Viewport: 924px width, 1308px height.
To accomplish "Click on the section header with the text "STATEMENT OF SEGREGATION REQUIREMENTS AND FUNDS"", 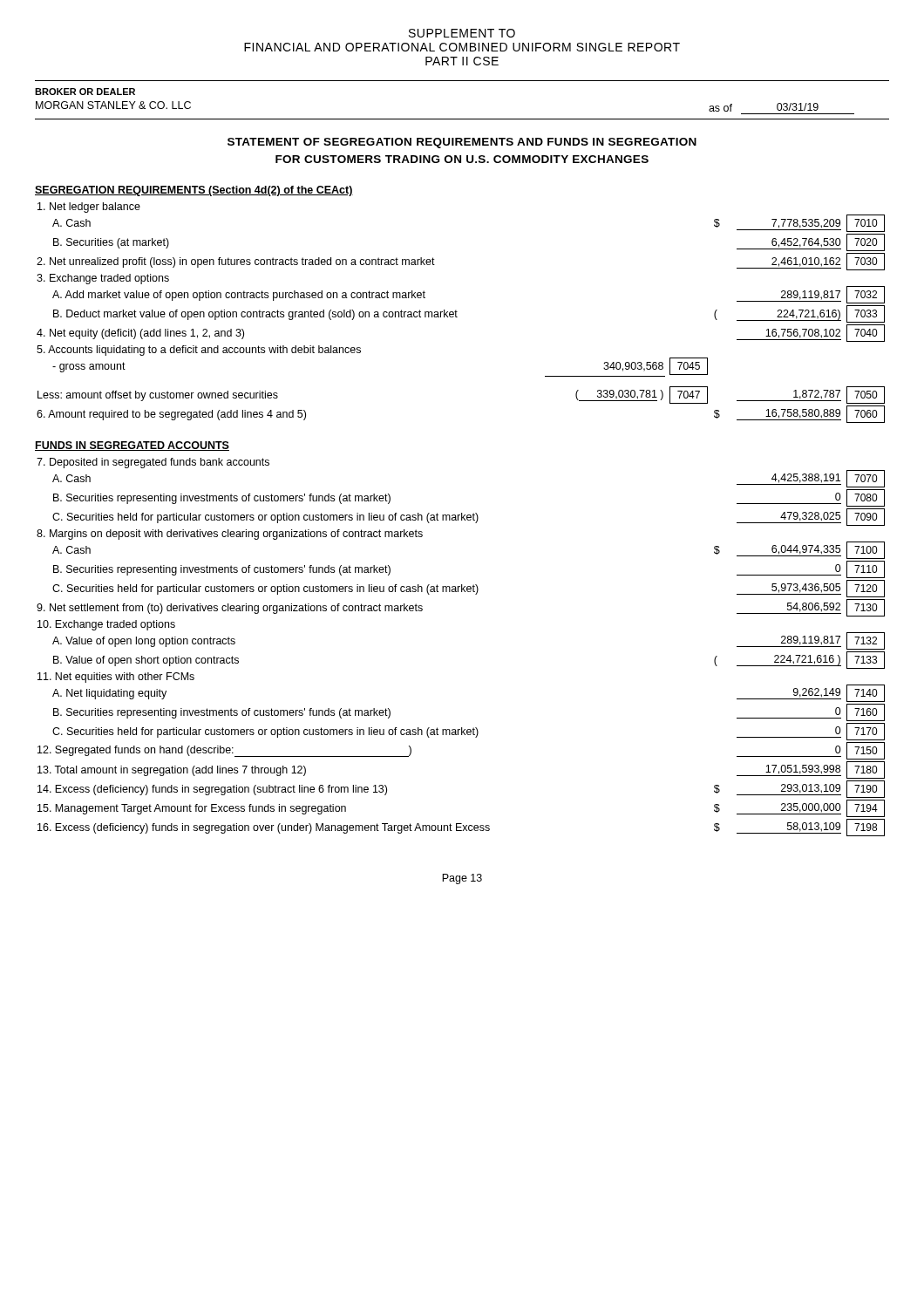I will (462, 150).
